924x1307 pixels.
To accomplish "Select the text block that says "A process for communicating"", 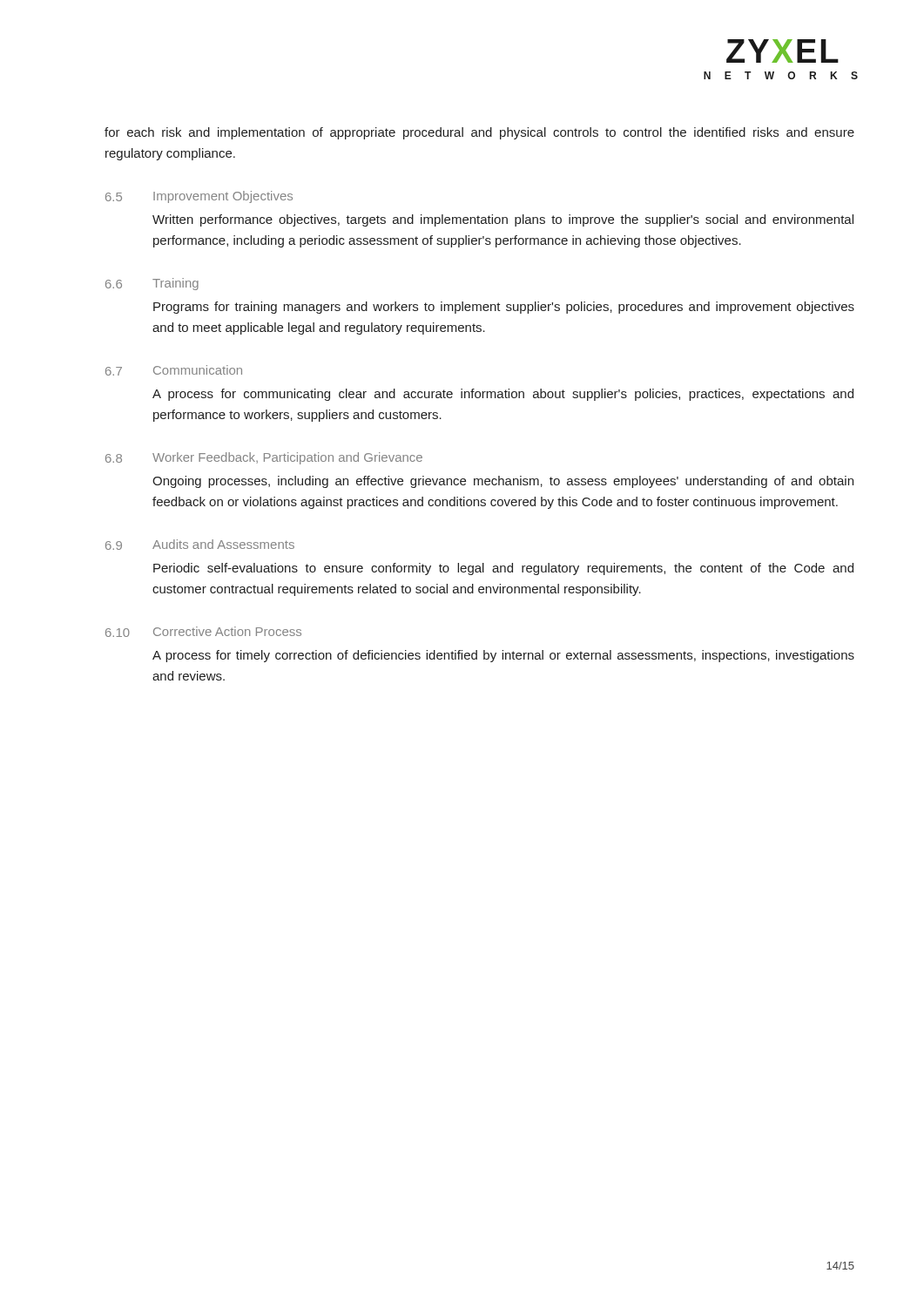I will pyautogui.click(x=503, y=404).
